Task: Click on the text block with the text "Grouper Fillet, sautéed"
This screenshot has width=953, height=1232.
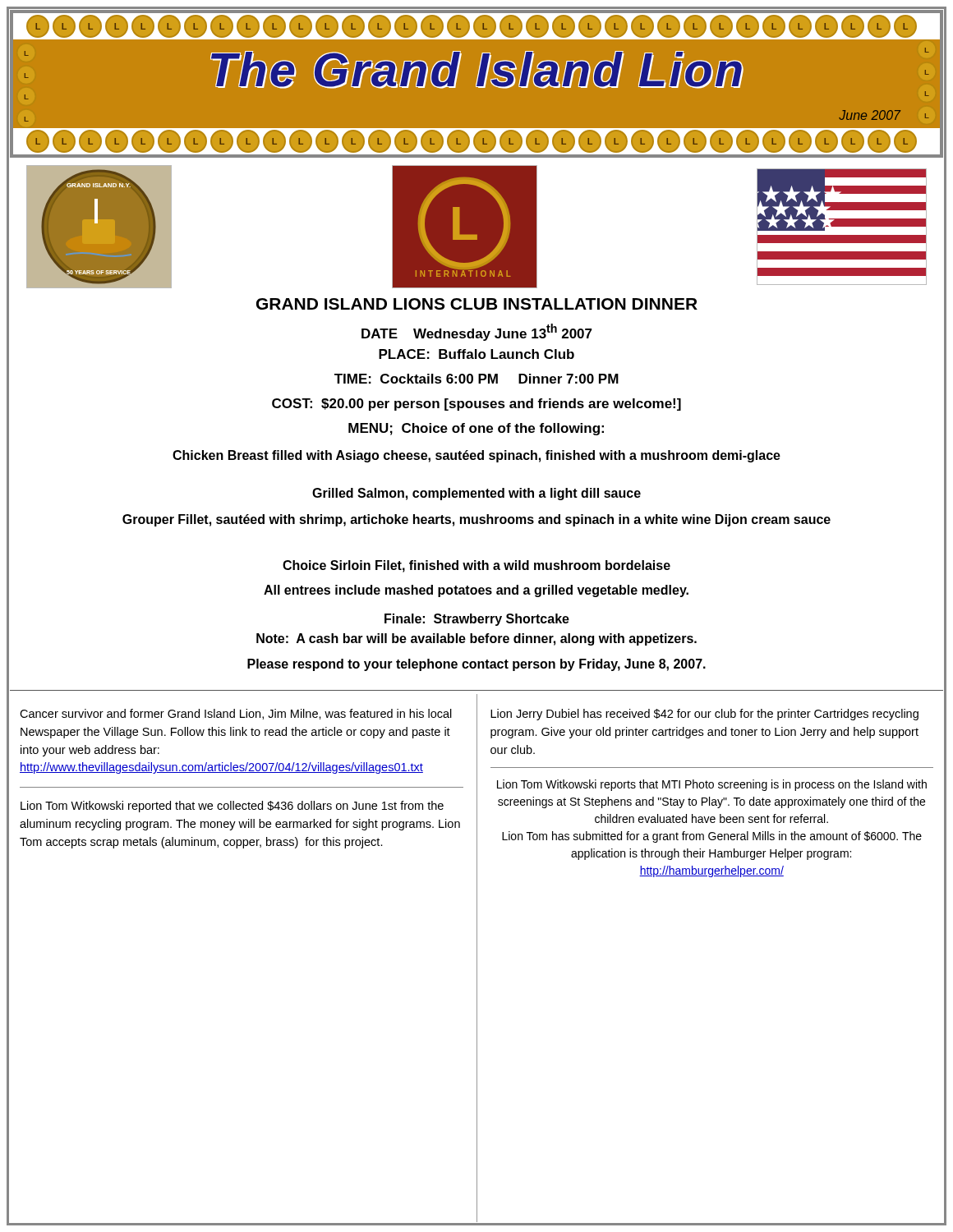Action: click(x=476, y=519)
